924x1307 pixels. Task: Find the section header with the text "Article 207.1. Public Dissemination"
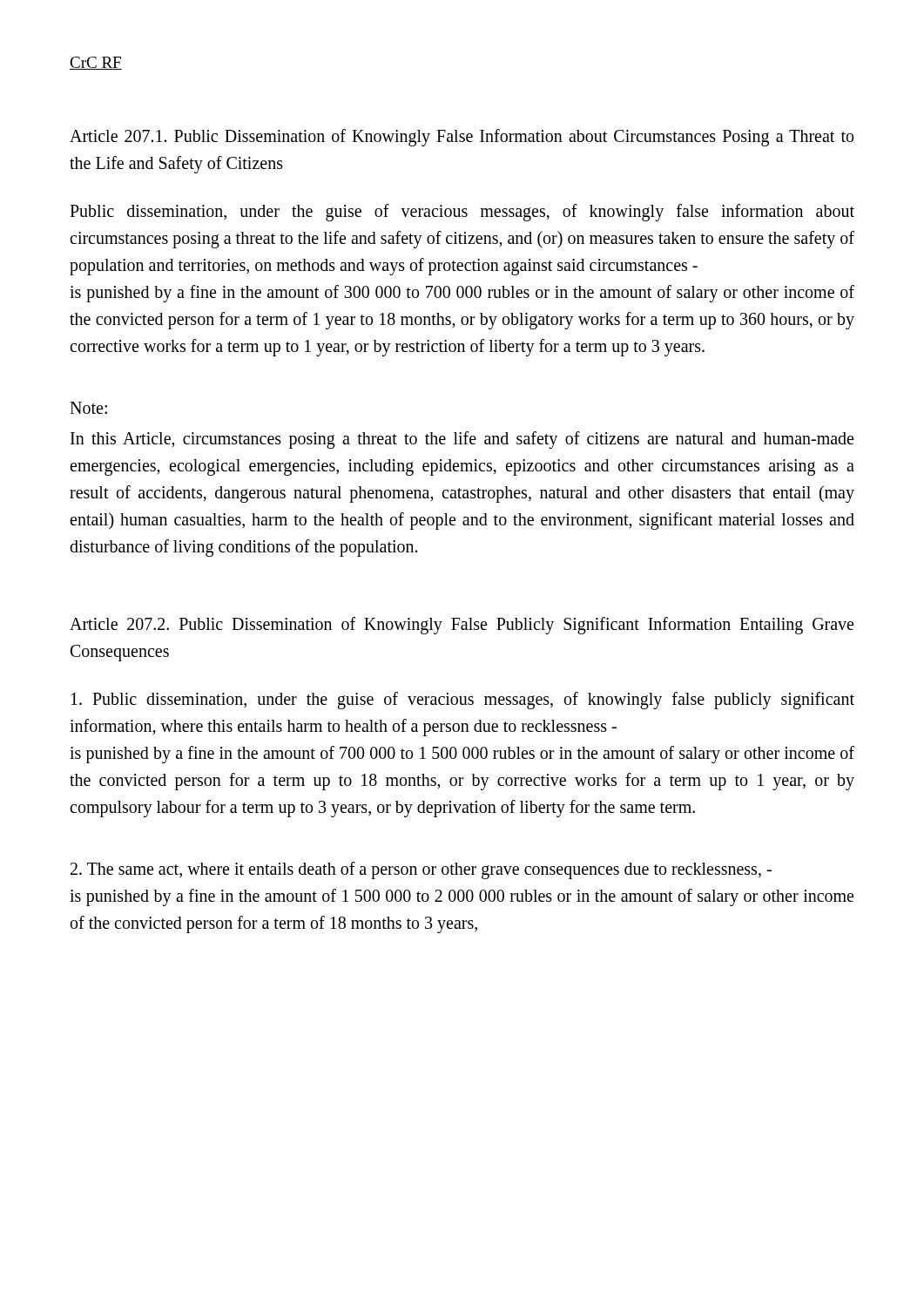(x=462, y=149)
